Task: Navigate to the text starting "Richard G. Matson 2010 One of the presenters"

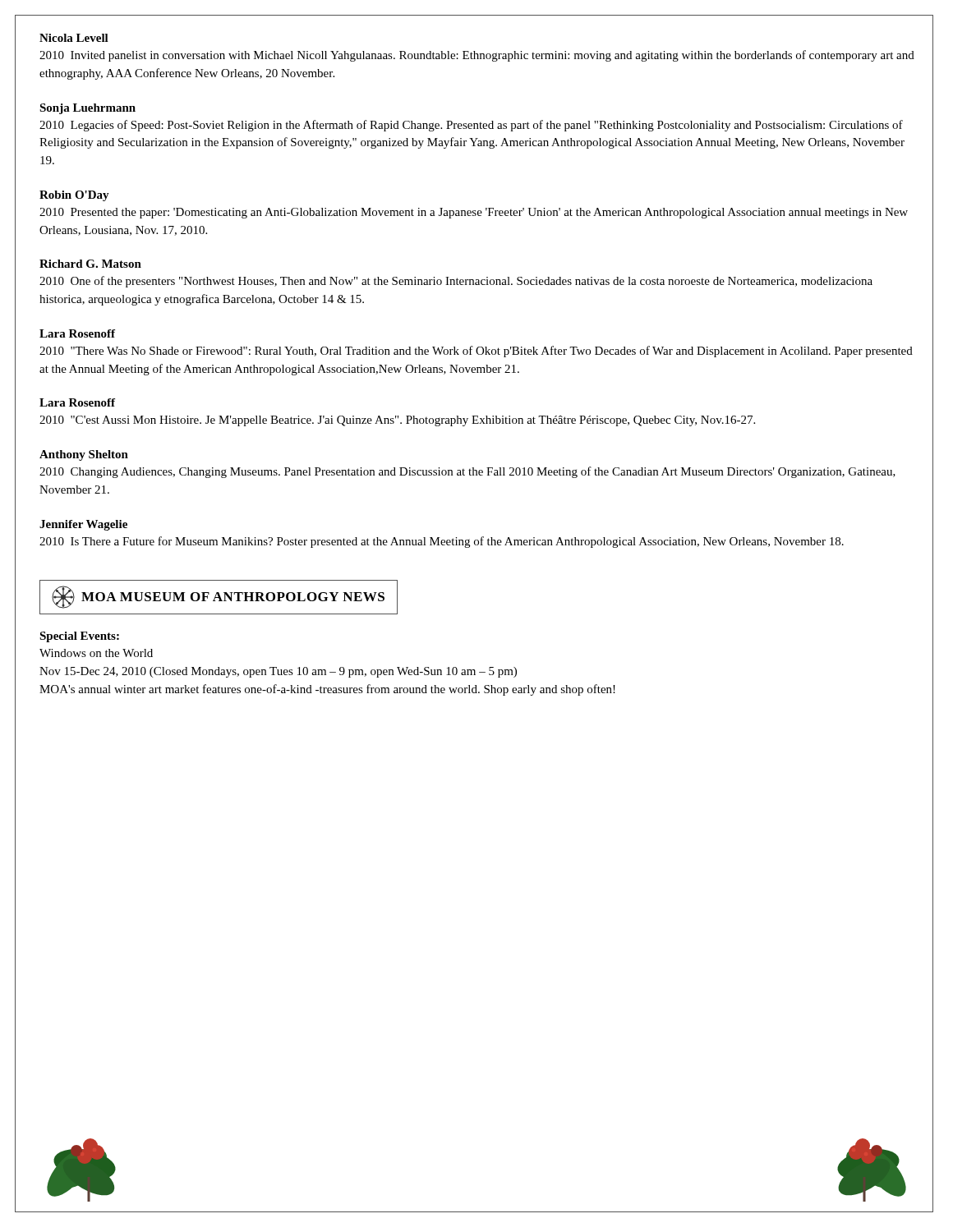Action: (480, 283)
